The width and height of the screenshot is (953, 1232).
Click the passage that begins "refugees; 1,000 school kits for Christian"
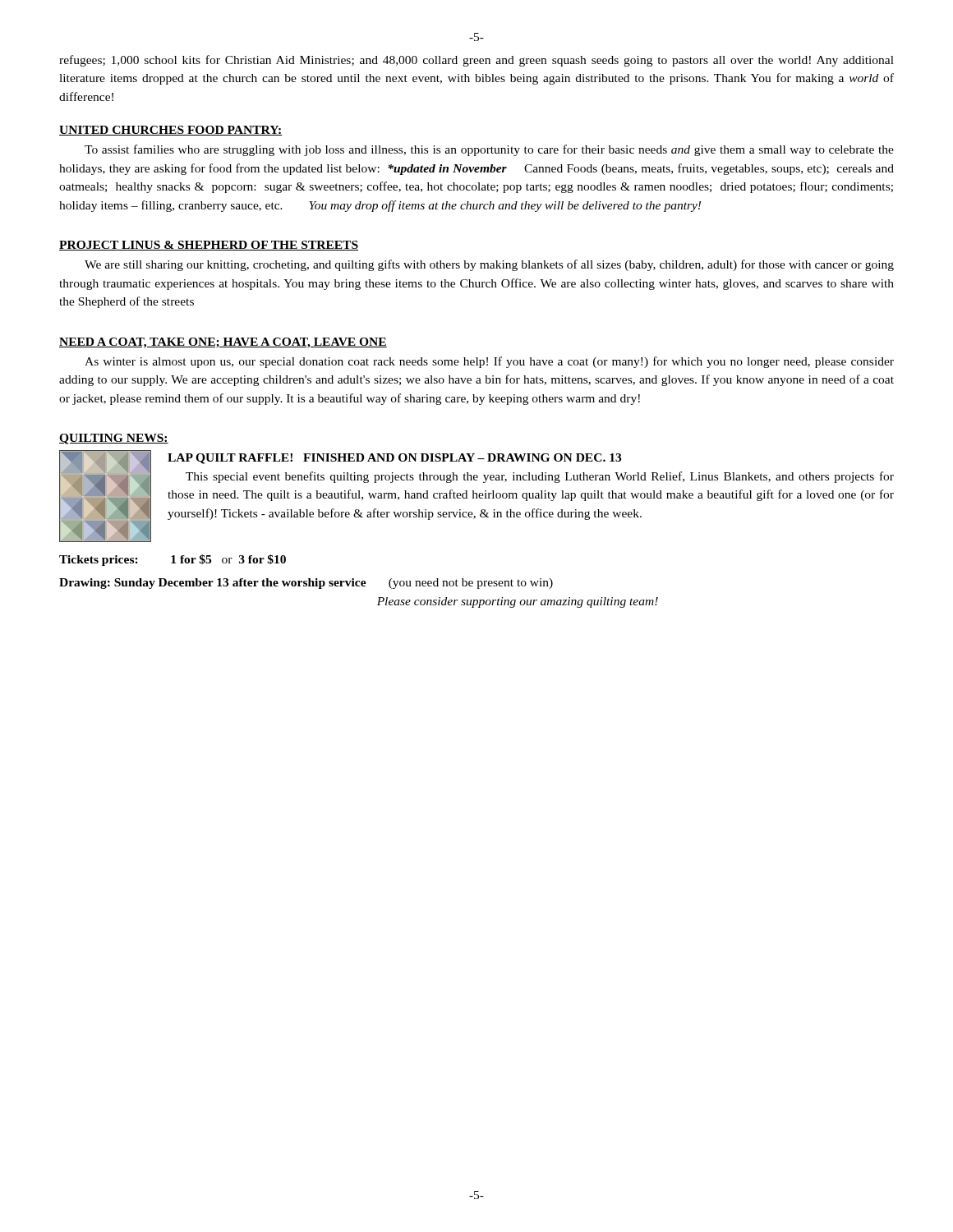(476, 78)
